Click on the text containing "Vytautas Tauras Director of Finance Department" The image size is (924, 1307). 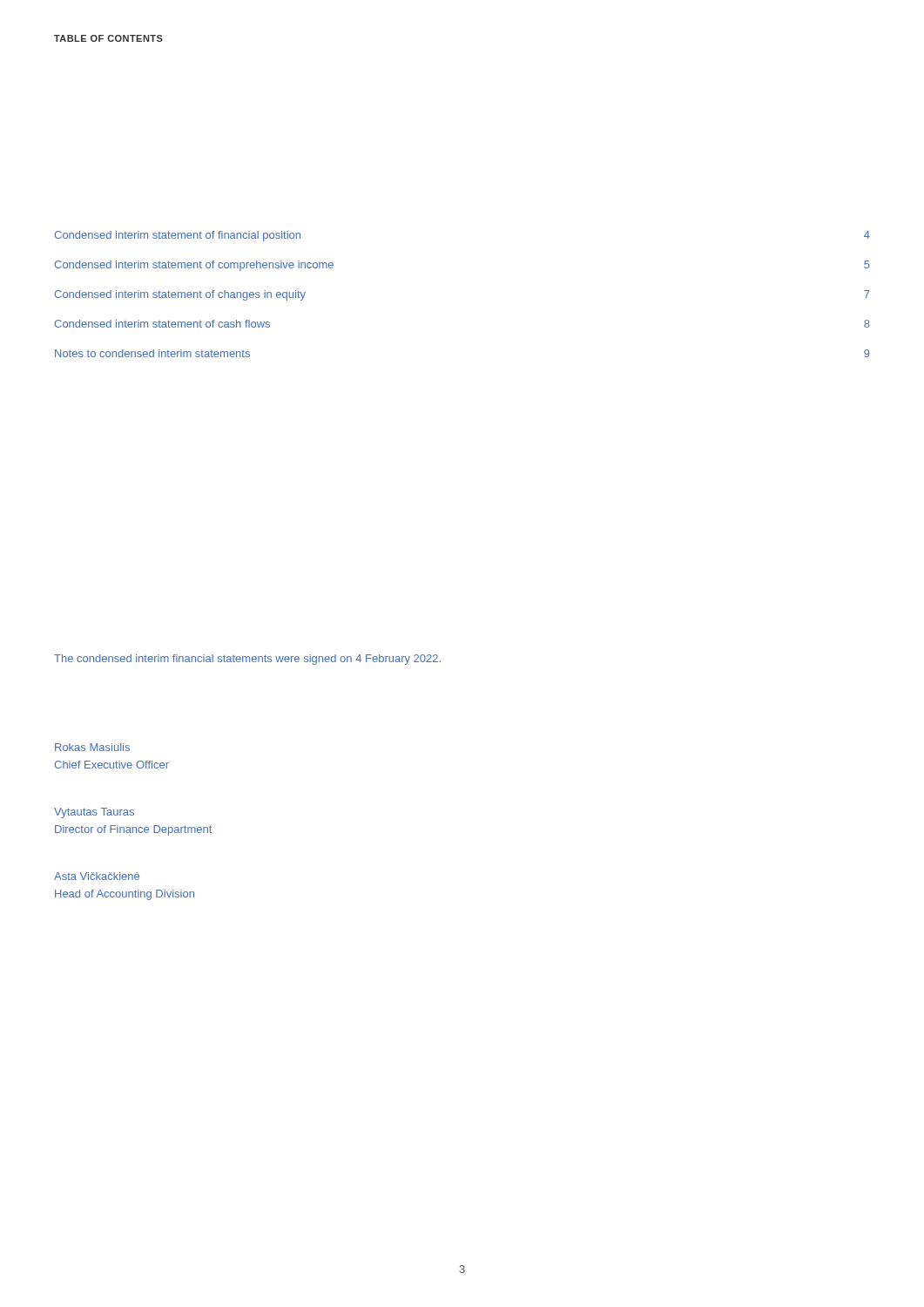click(133, 820)
